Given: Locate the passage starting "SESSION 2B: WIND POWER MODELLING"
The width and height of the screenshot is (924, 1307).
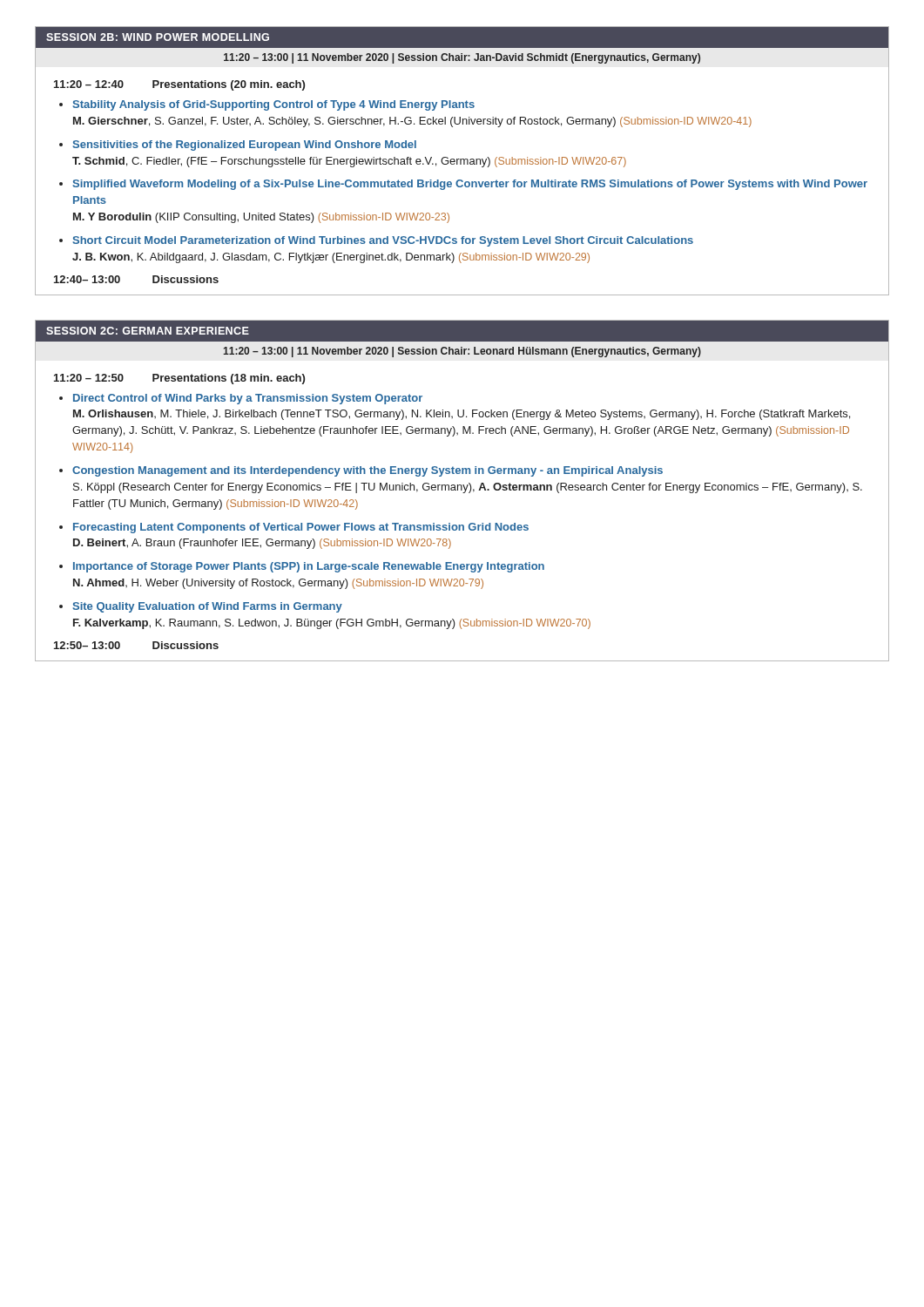Looking at the screenshot, I should point(158,37).
